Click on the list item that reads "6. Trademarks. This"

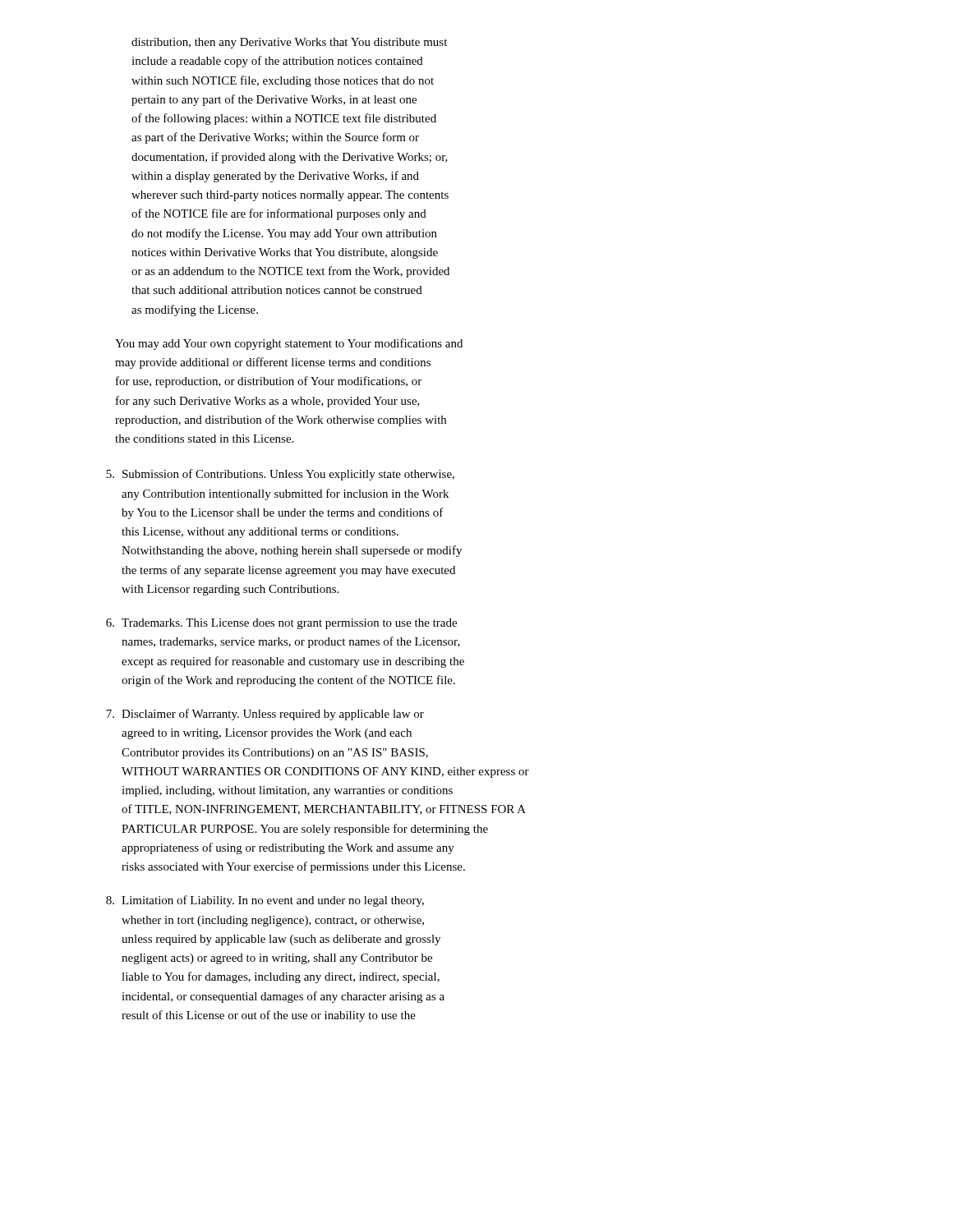(281, 624)
